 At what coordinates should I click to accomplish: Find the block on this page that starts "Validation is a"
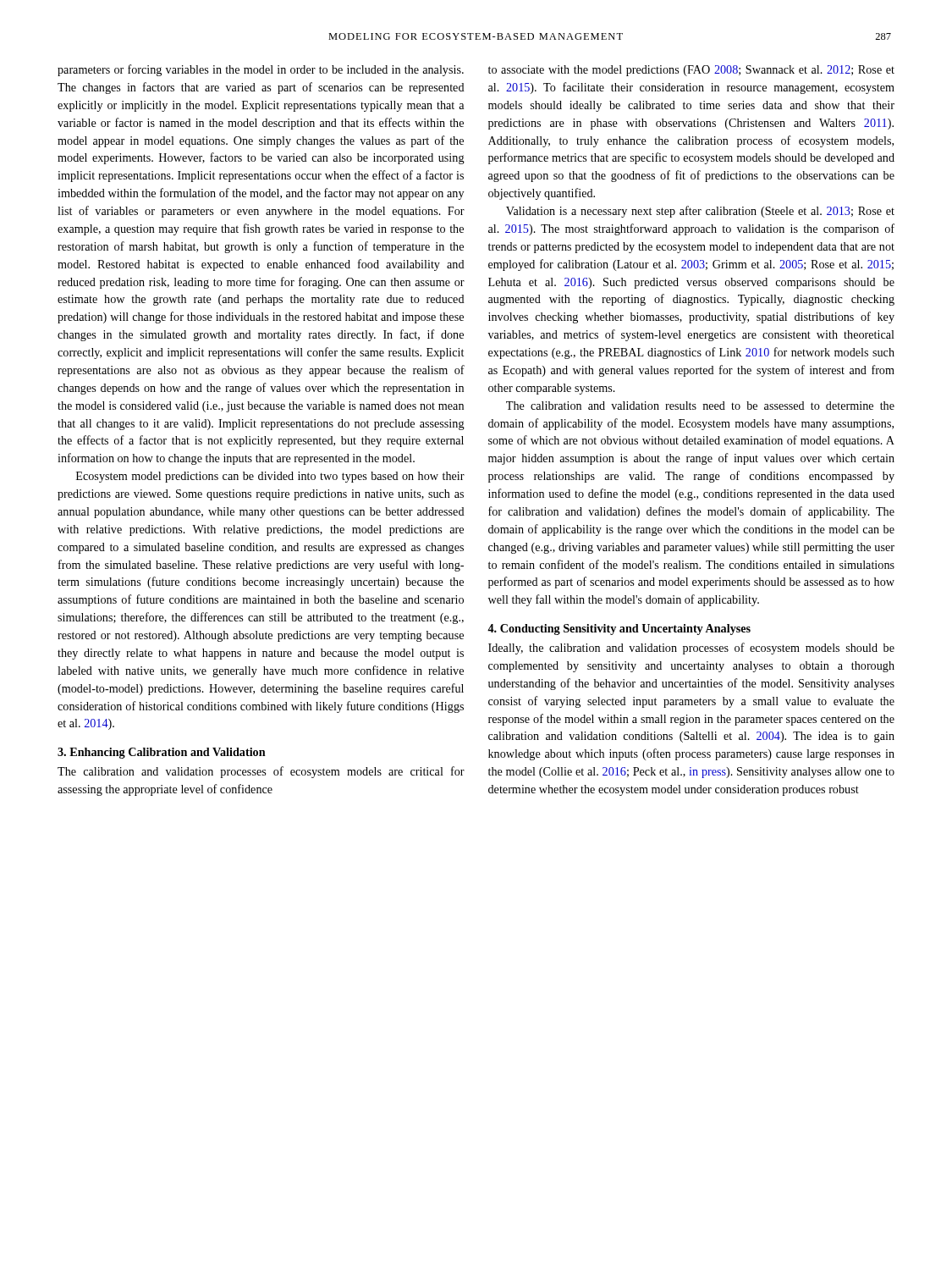tap(691, 300)
